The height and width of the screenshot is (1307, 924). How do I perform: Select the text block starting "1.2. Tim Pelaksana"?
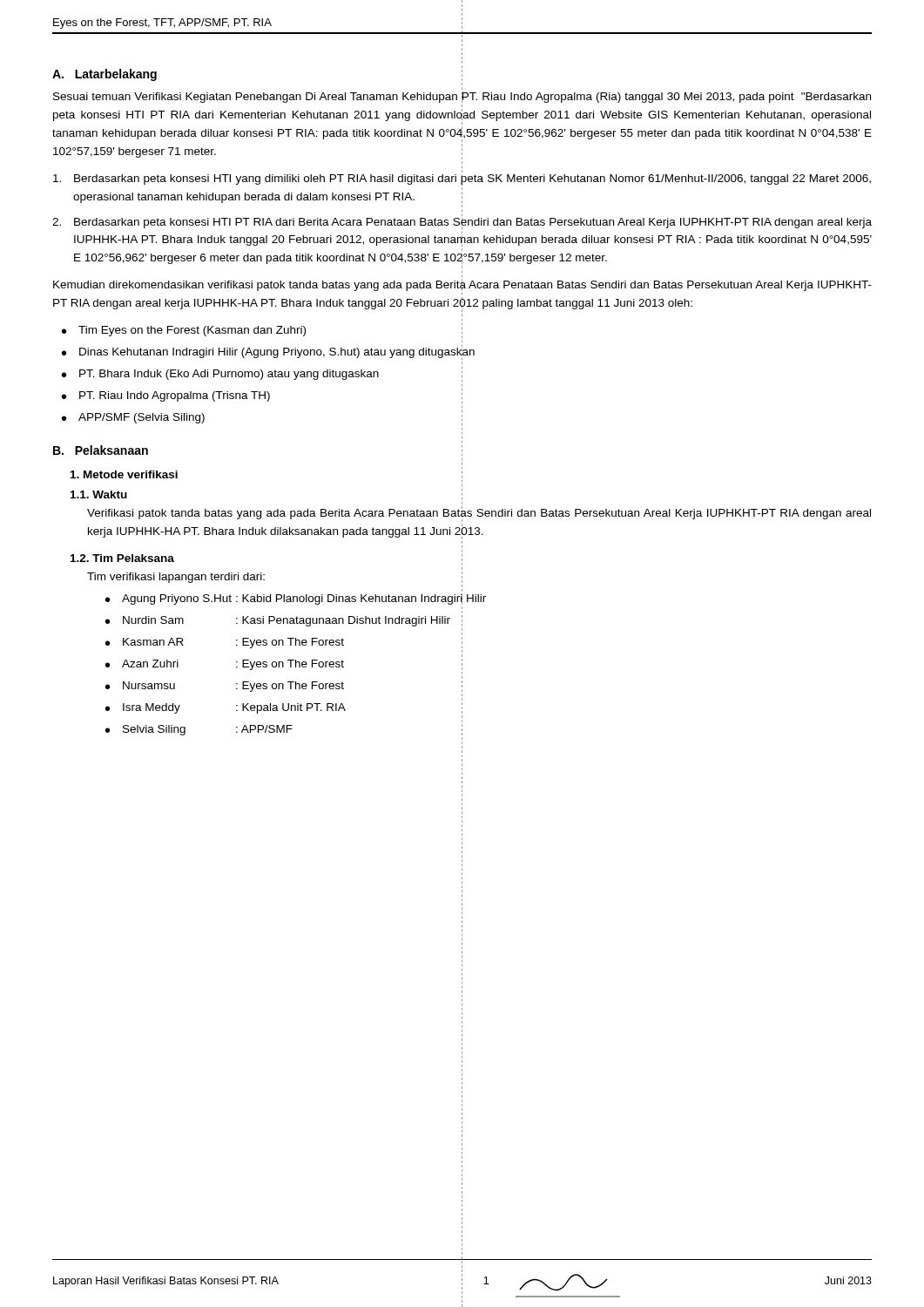pos(122,558)
